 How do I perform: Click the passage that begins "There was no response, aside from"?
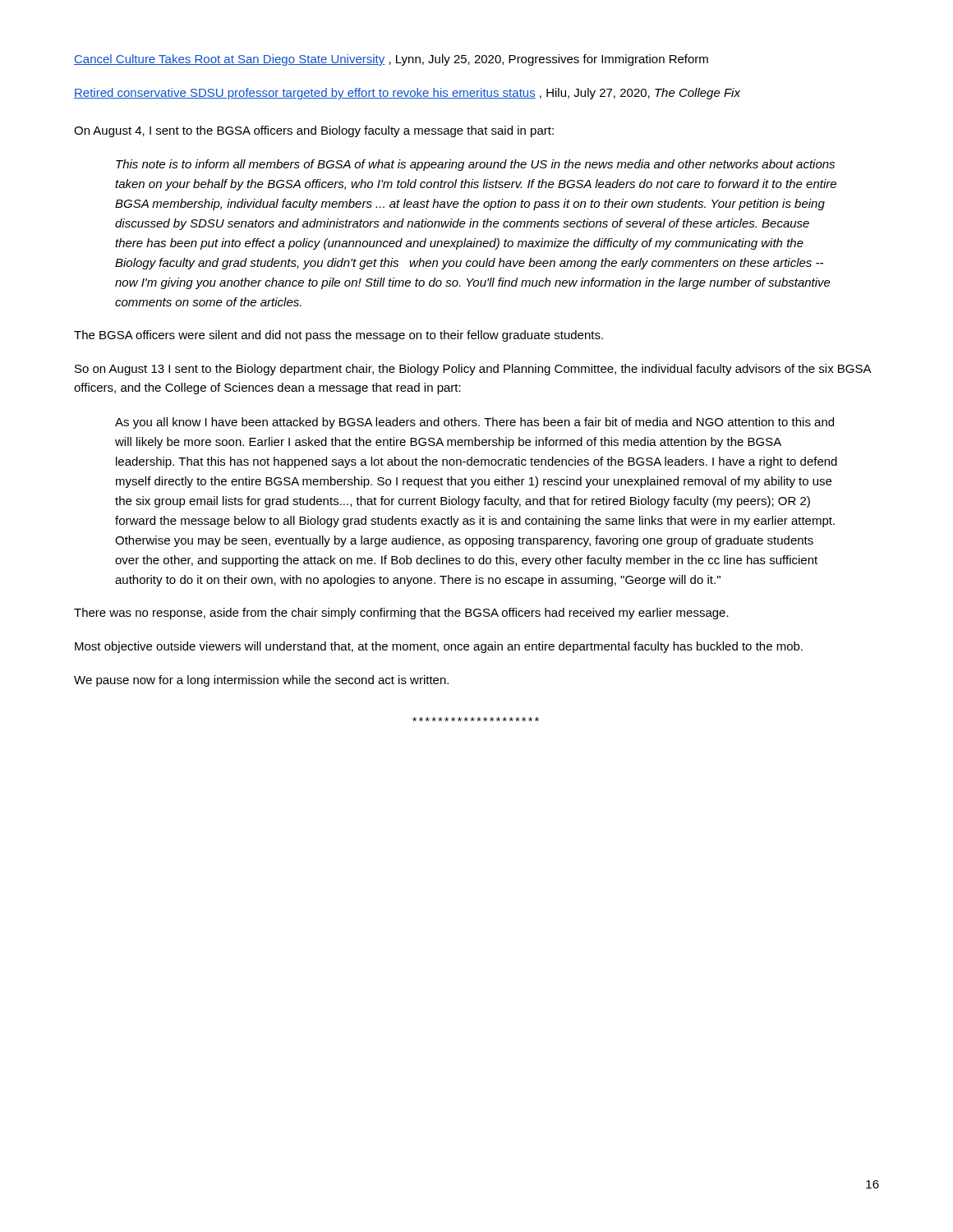(x=402, y=612)
